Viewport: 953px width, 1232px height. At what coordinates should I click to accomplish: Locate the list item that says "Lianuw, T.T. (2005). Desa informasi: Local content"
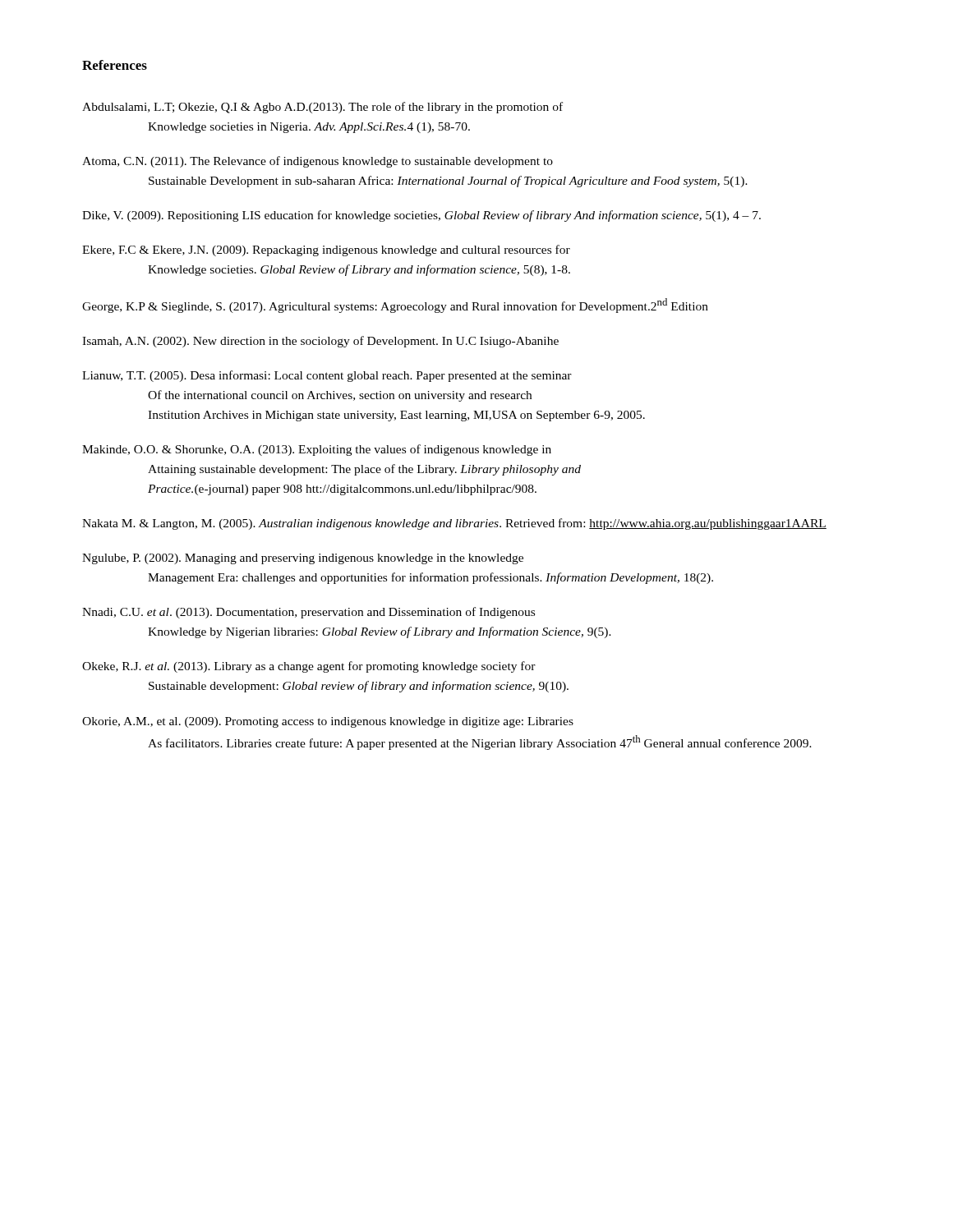364,397
